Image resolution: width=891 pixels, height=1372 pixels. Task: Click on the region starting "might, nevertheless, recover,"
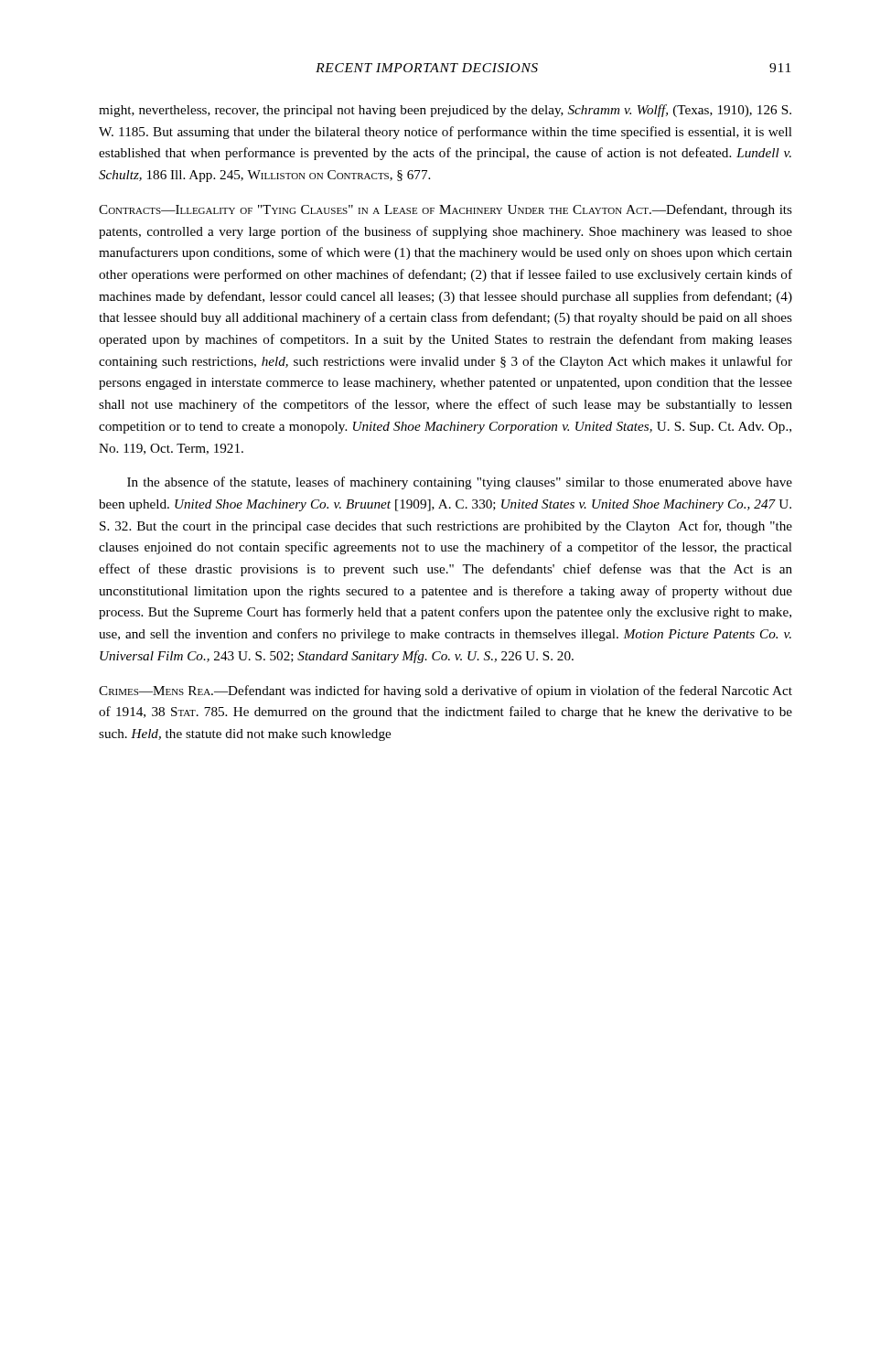(x=446, y=142)
